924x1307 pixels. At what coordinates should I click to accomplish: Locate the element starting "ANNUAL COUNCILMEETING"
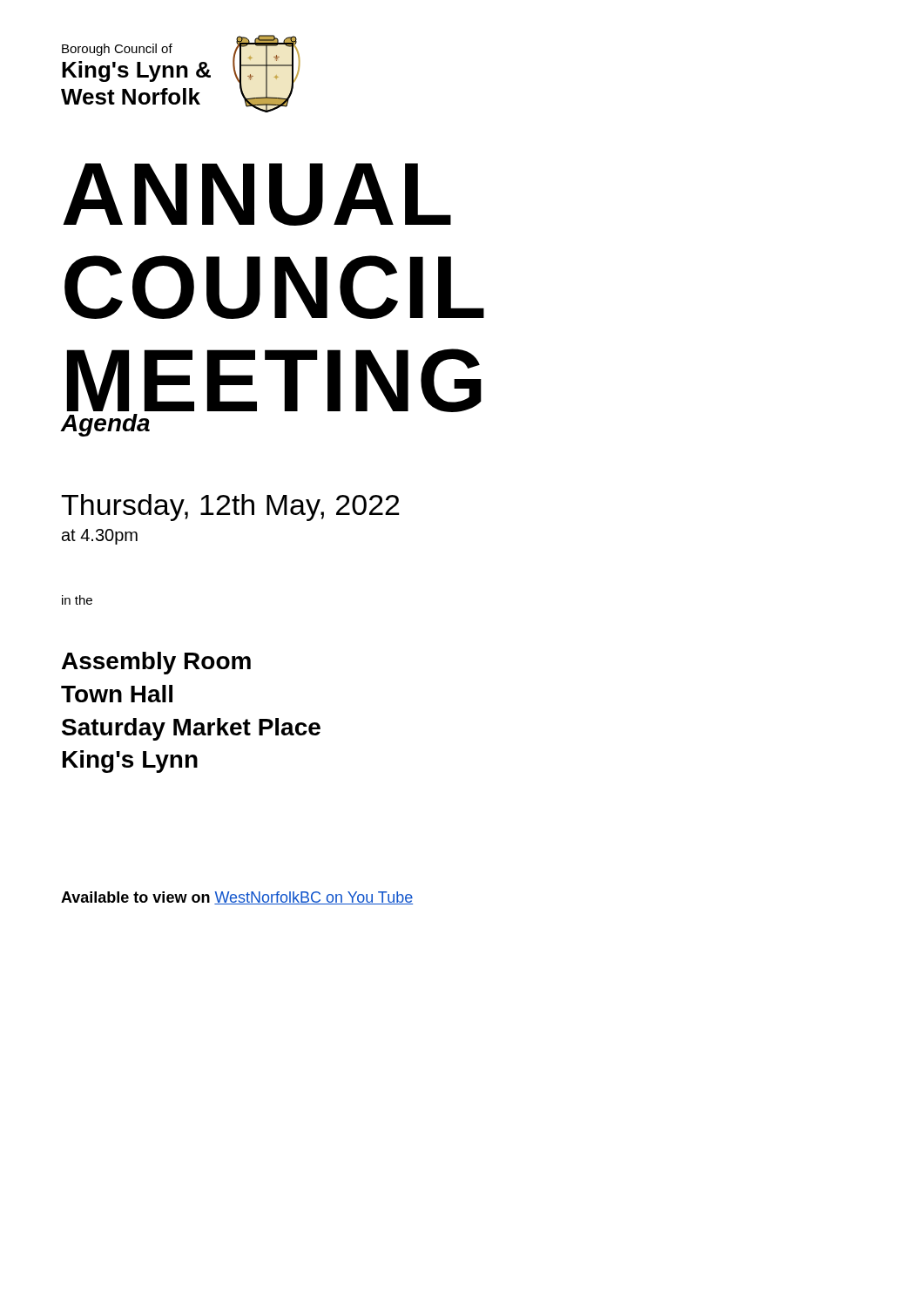[x=300, y=288]
